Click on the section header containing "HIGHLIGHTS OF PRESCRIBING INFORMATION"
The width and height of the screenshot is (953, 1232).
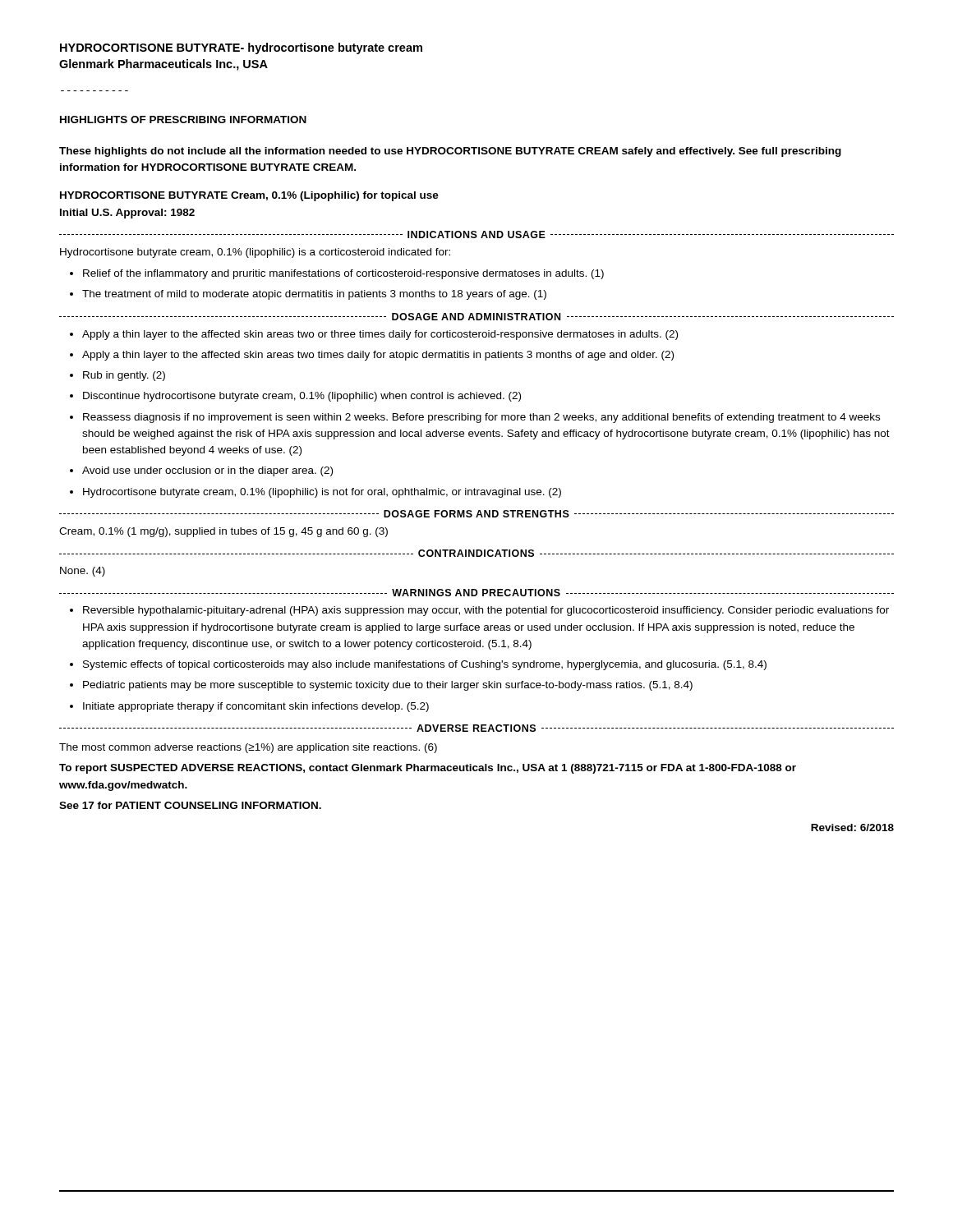(x=183, y=120)
